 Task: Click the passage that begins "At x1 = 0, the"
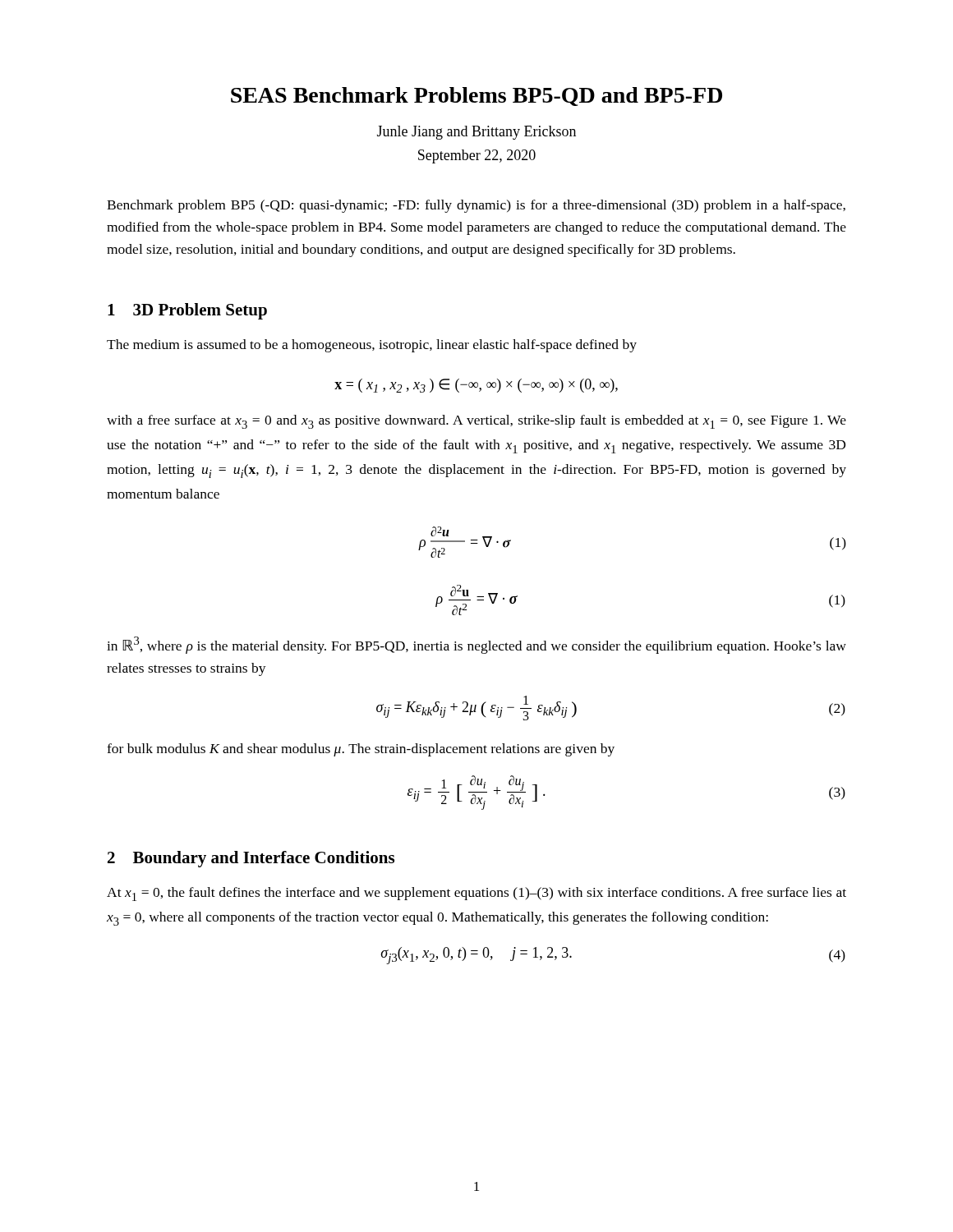click(x=476, y=906)
